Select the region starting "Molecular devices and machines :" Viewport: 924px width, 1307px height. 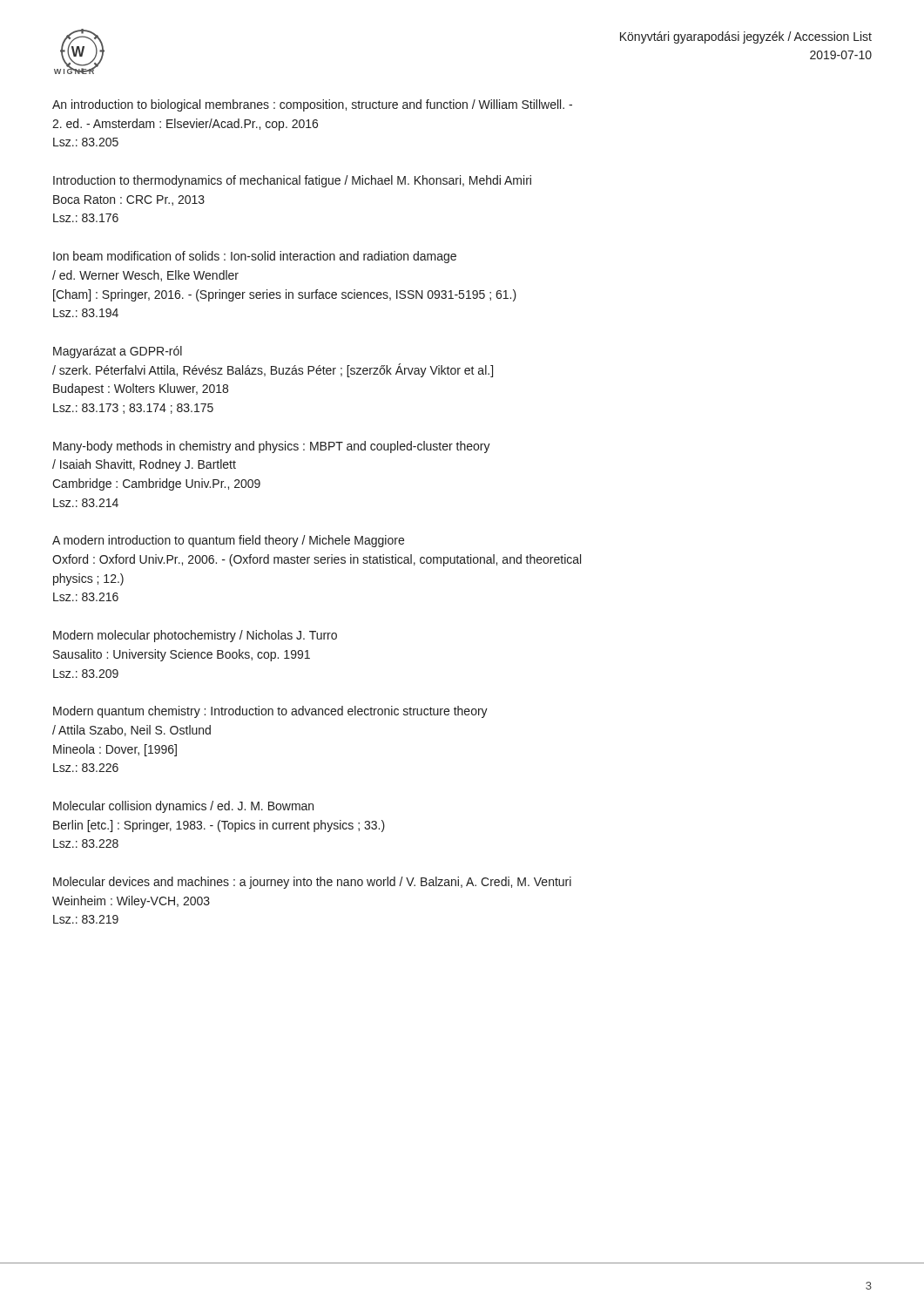(312, 883)
